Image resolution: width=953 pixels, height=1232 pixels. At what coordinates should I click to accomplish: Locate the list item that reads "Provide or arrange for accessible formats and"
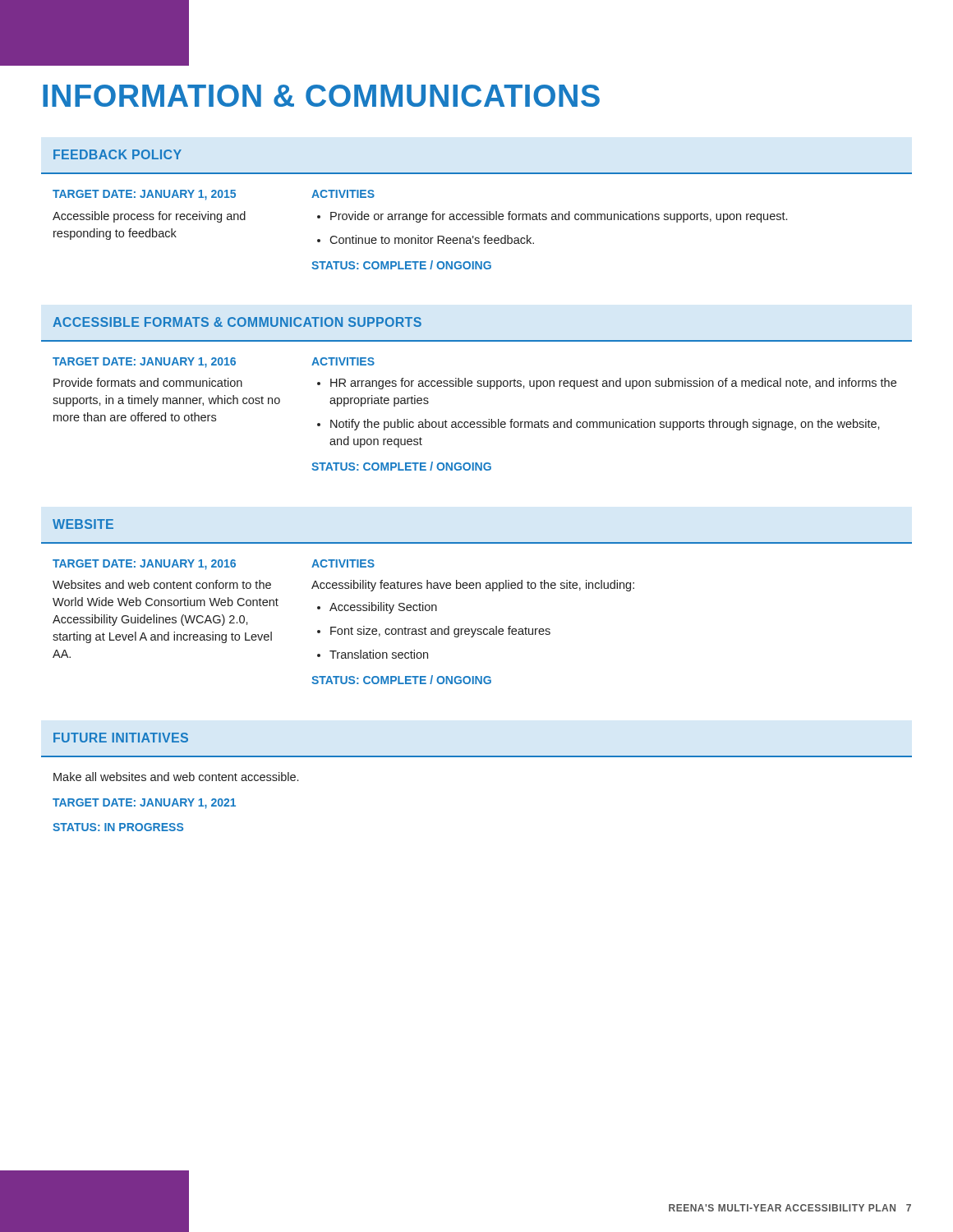tap(559, 216)
